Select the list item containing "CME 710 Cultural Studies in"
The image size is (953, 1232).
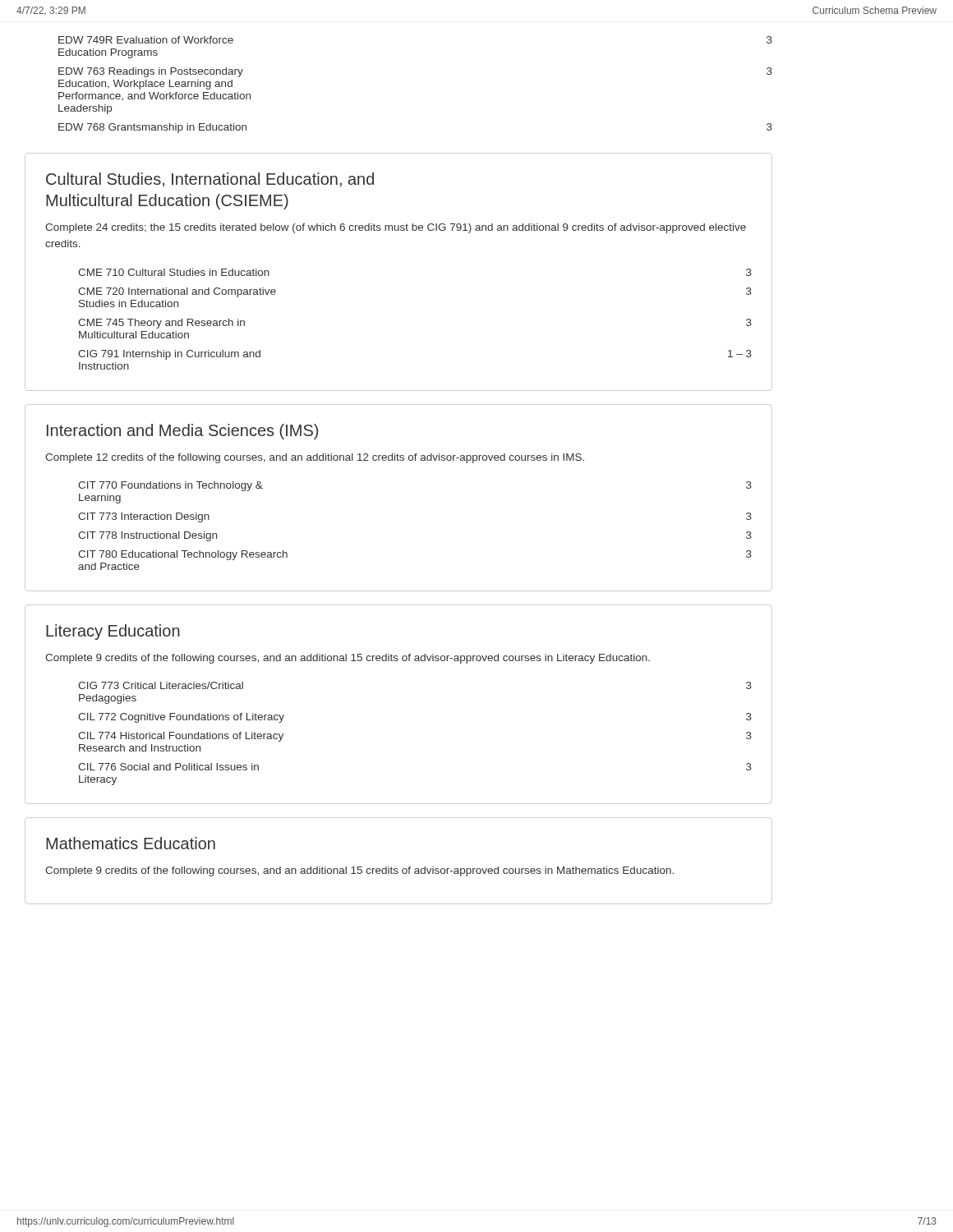pos(174,272)
